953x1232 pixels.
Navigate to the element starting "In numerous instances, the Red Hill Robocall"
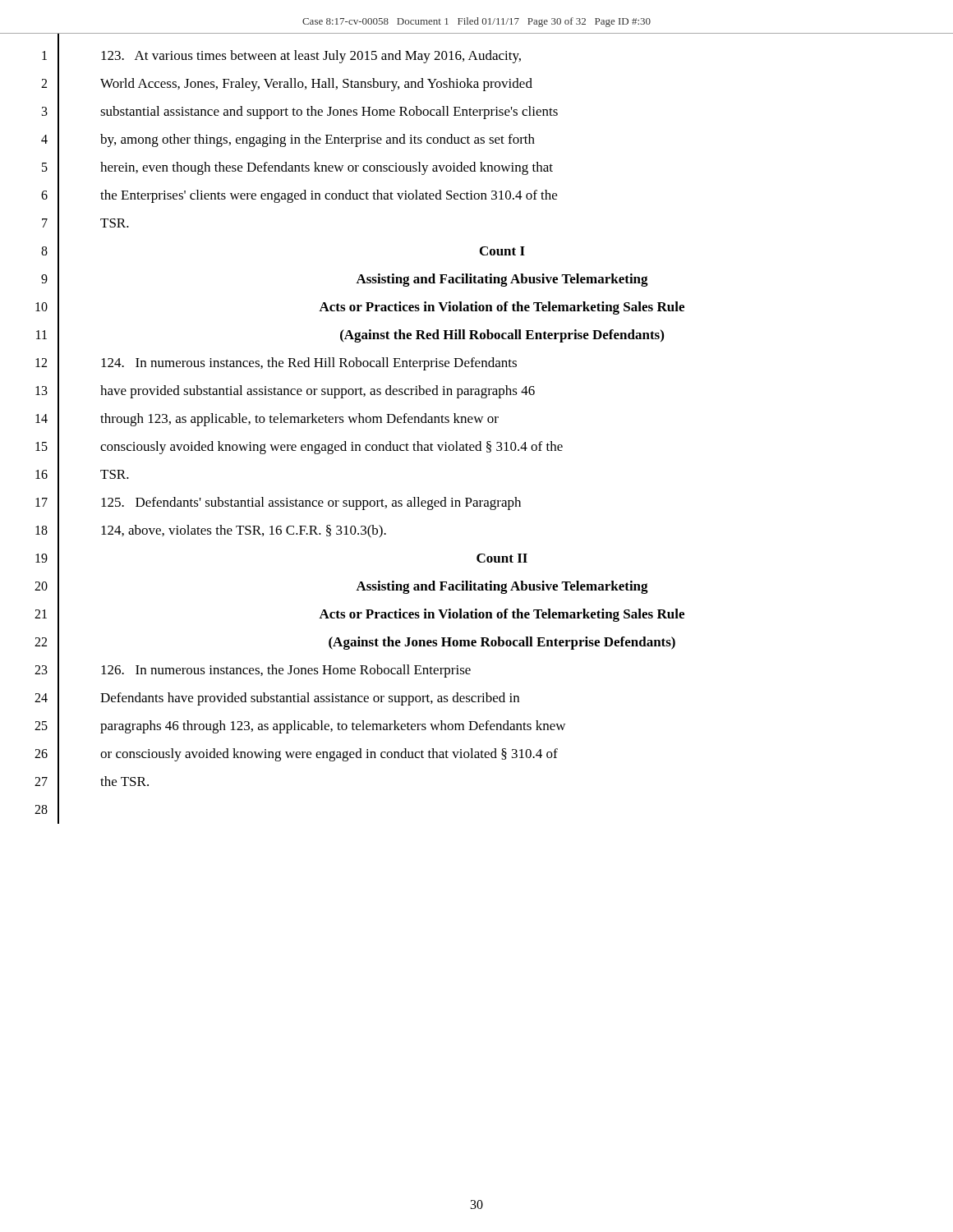coord(502,419)
